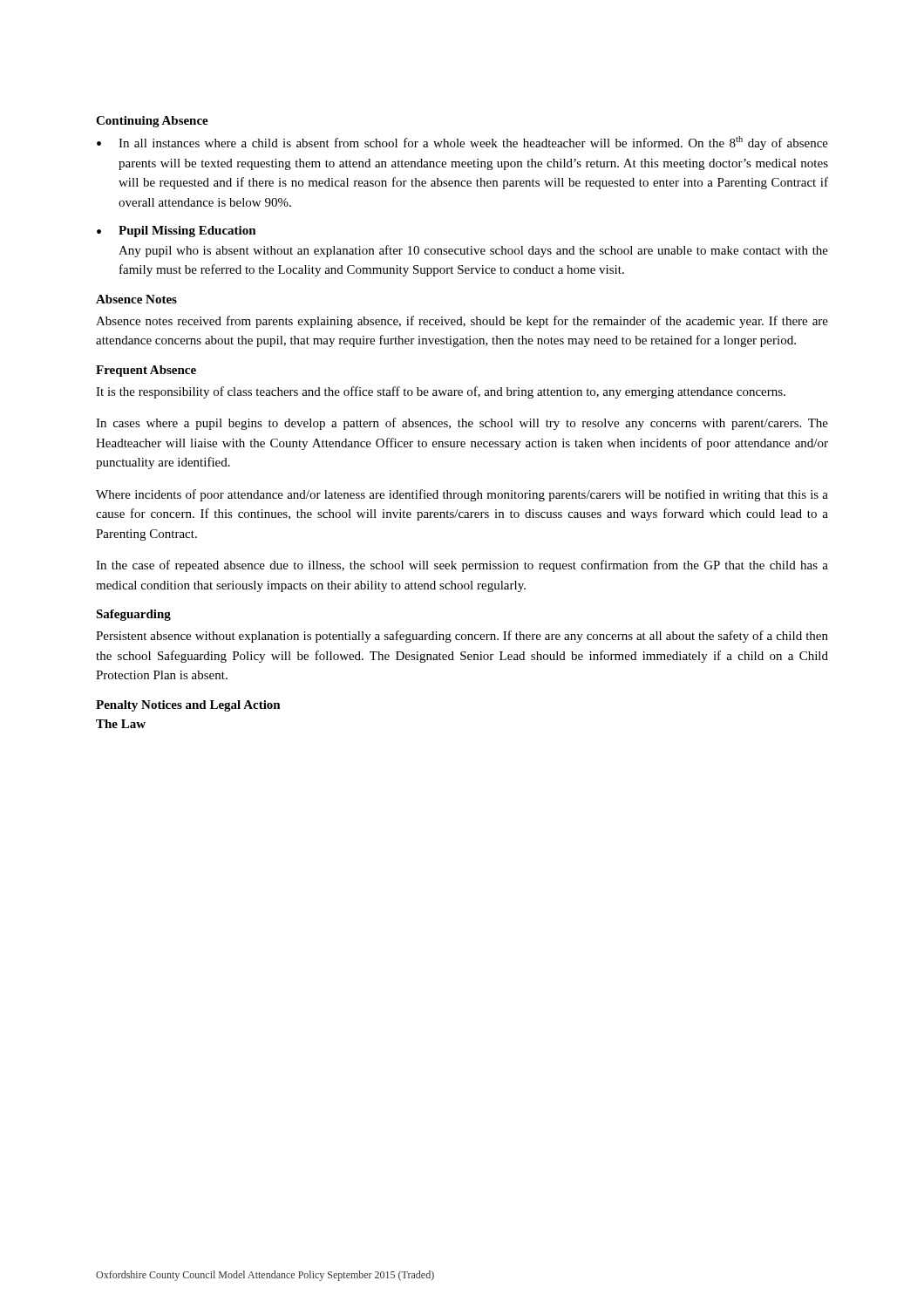Find the passage starting "Absence Notes"
This screenshot has width=924, height=1308.
[x=136, y=299]
